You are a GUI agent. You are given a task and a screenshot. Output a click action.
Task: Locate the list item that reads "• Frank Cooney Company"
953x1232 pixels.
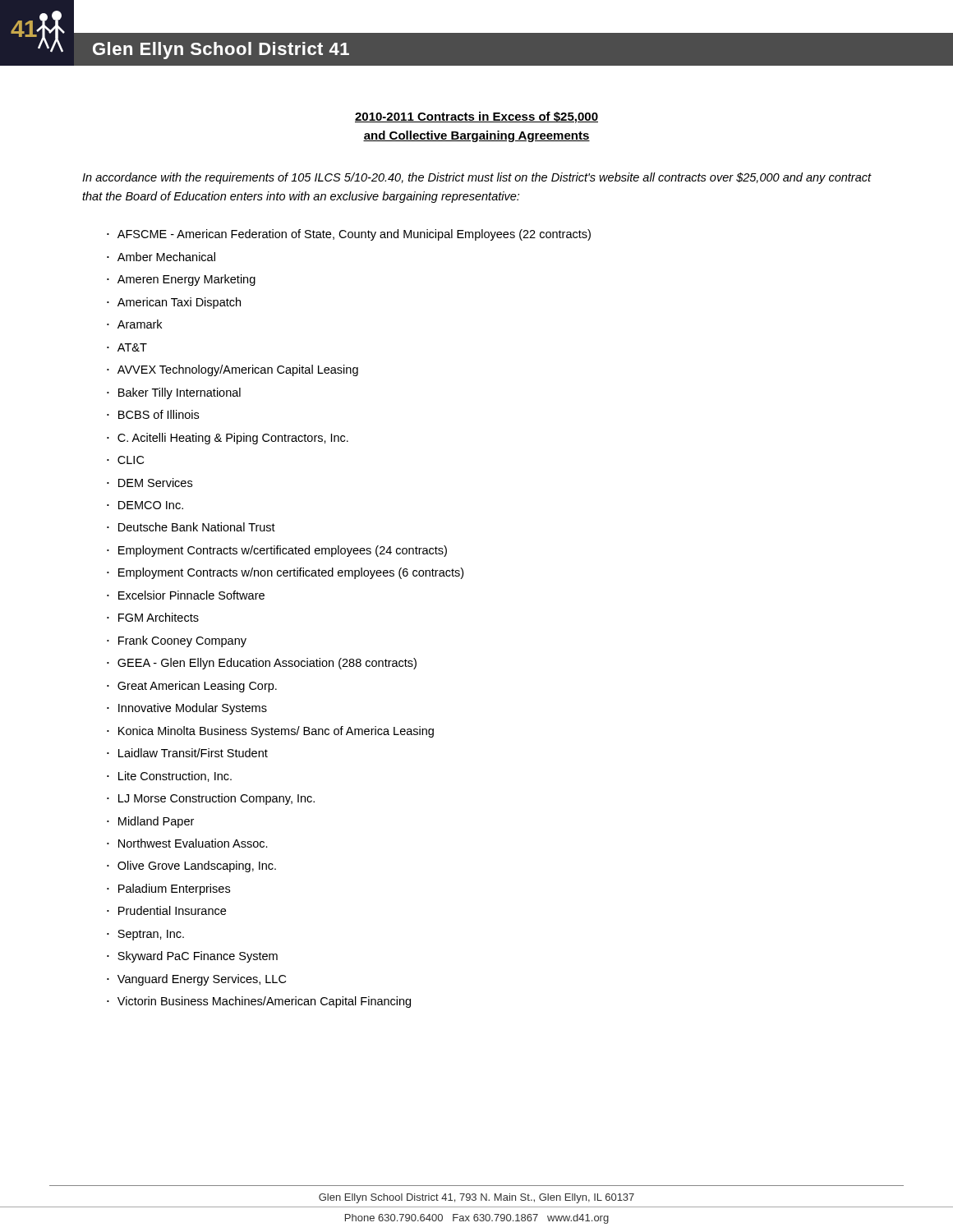(177, 641)
